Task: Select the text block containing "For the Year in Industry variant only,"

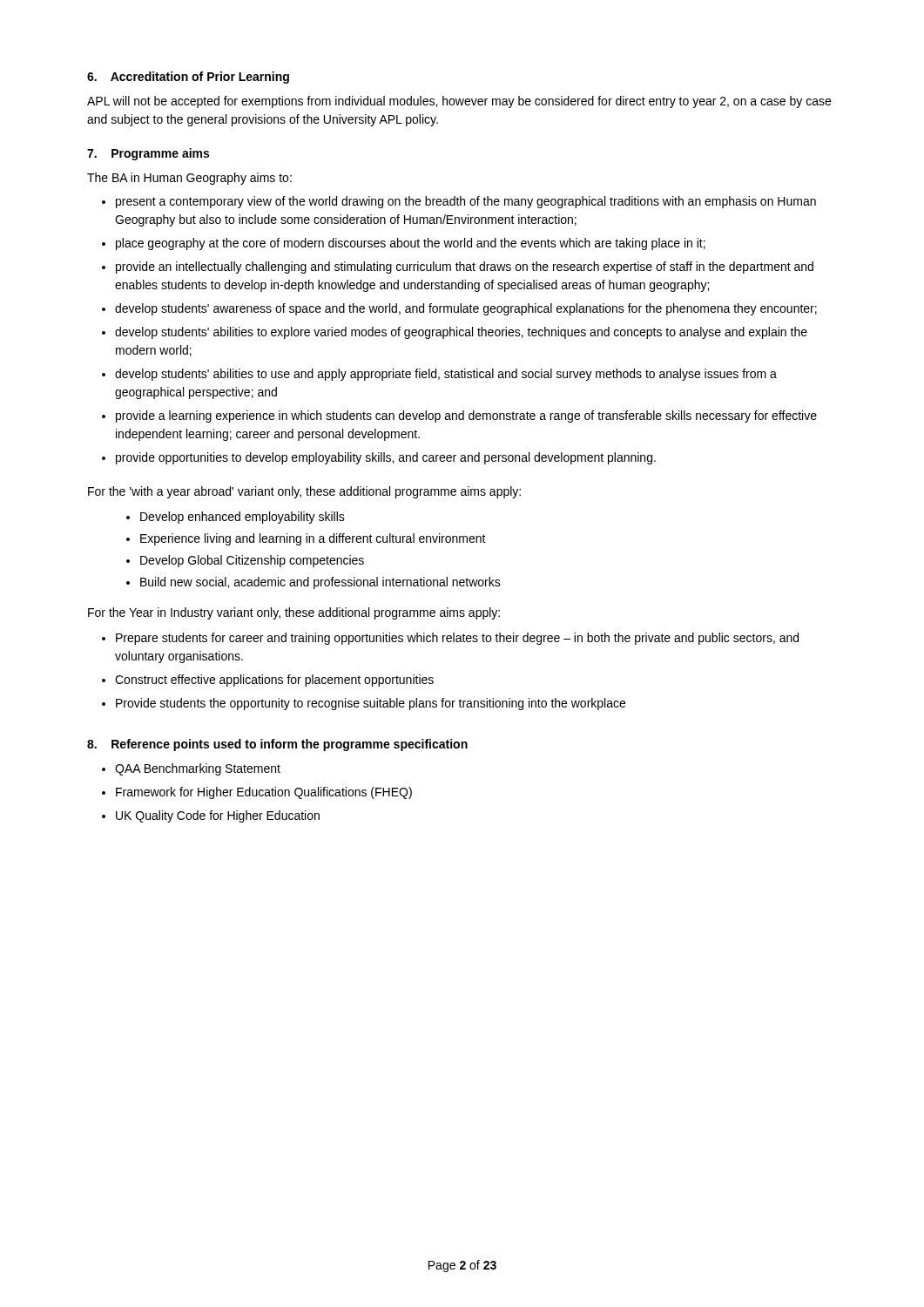Action: point(294,613)
